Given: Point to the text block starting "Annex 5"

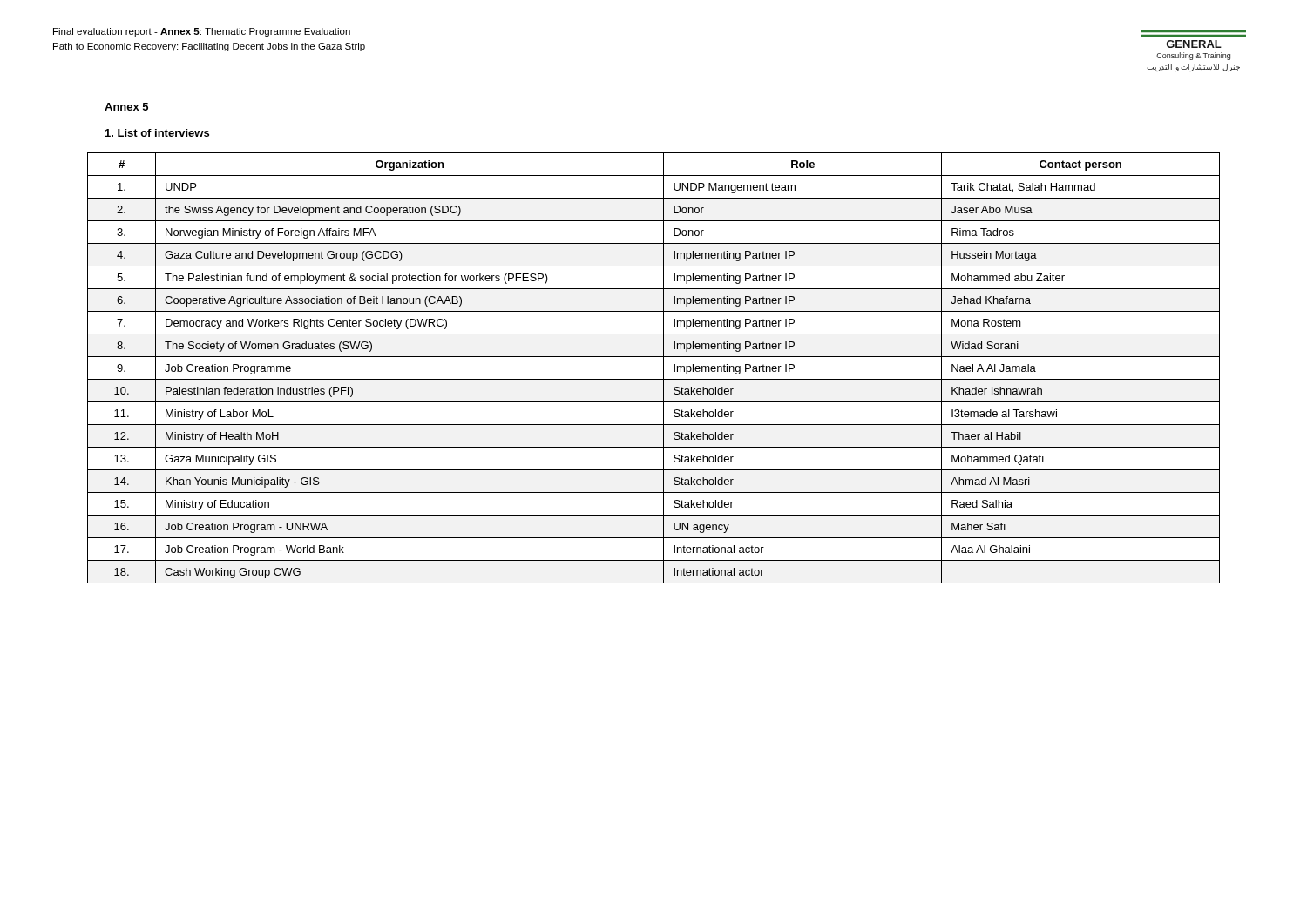Looking at the screenshot, I should (x=127, y=107).
